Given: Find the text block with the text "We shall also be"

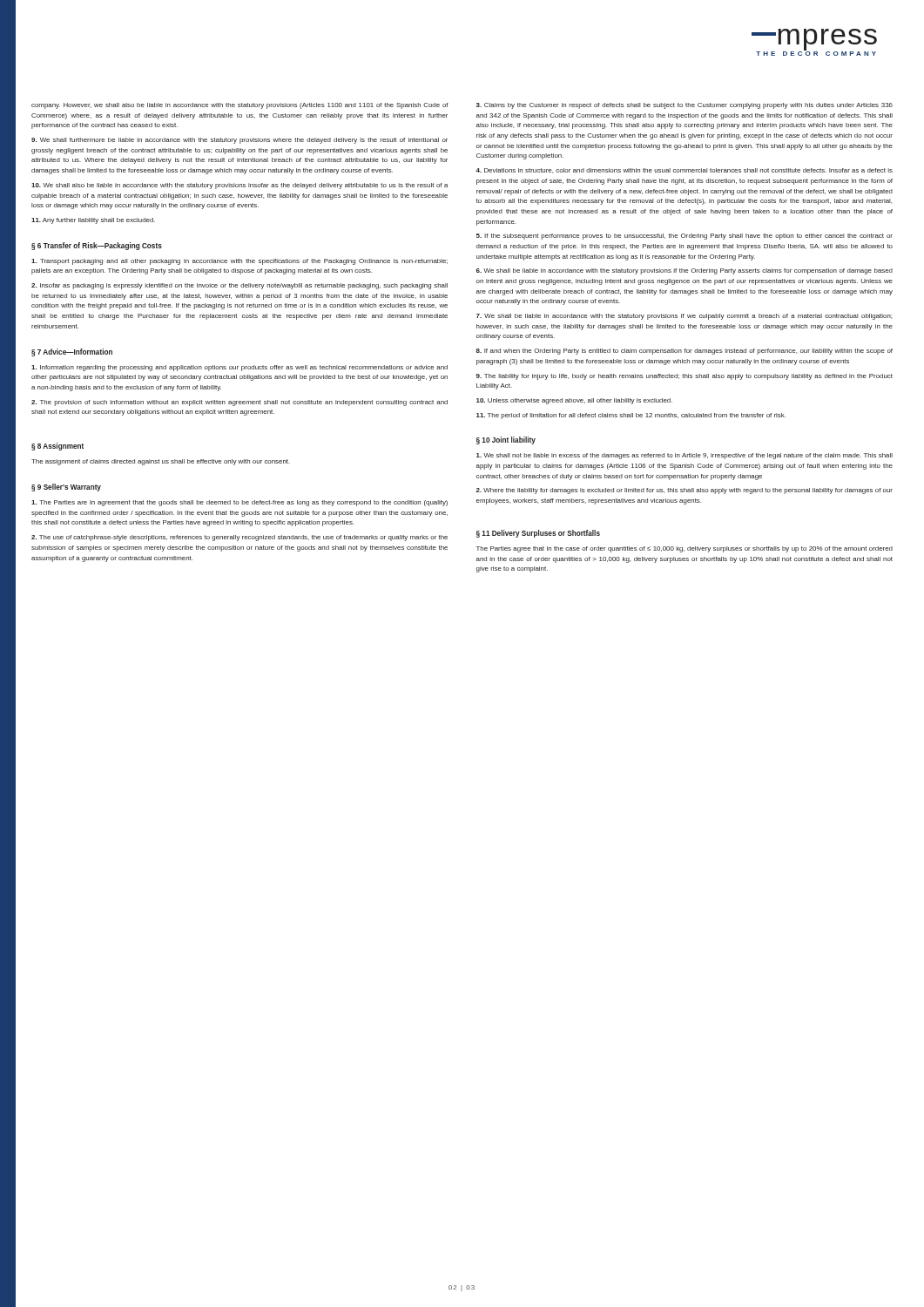Looking at the screenshot, I should (240, 195).
